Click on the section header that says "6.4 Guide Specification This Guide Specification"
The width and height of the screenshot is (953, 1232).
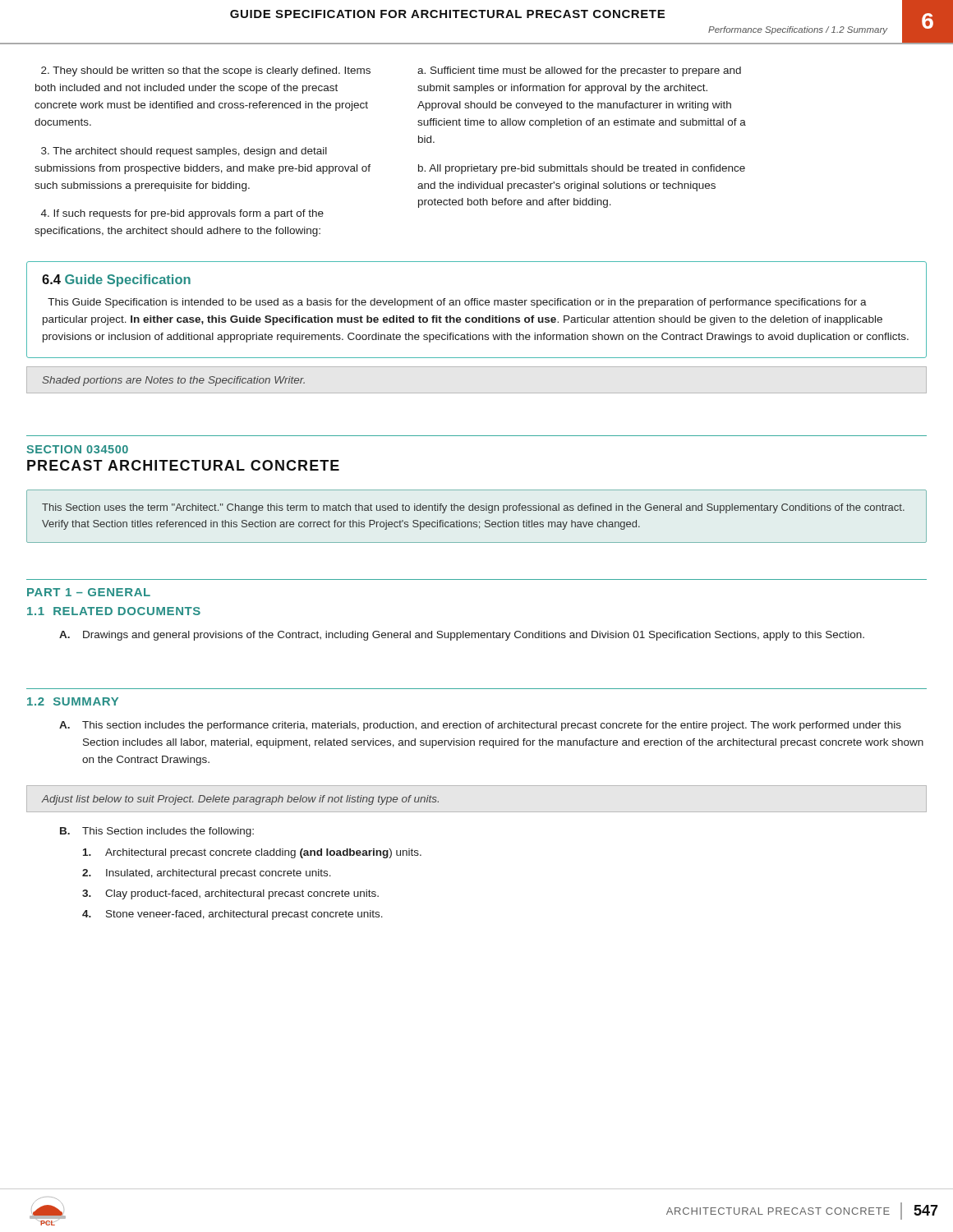476,309
